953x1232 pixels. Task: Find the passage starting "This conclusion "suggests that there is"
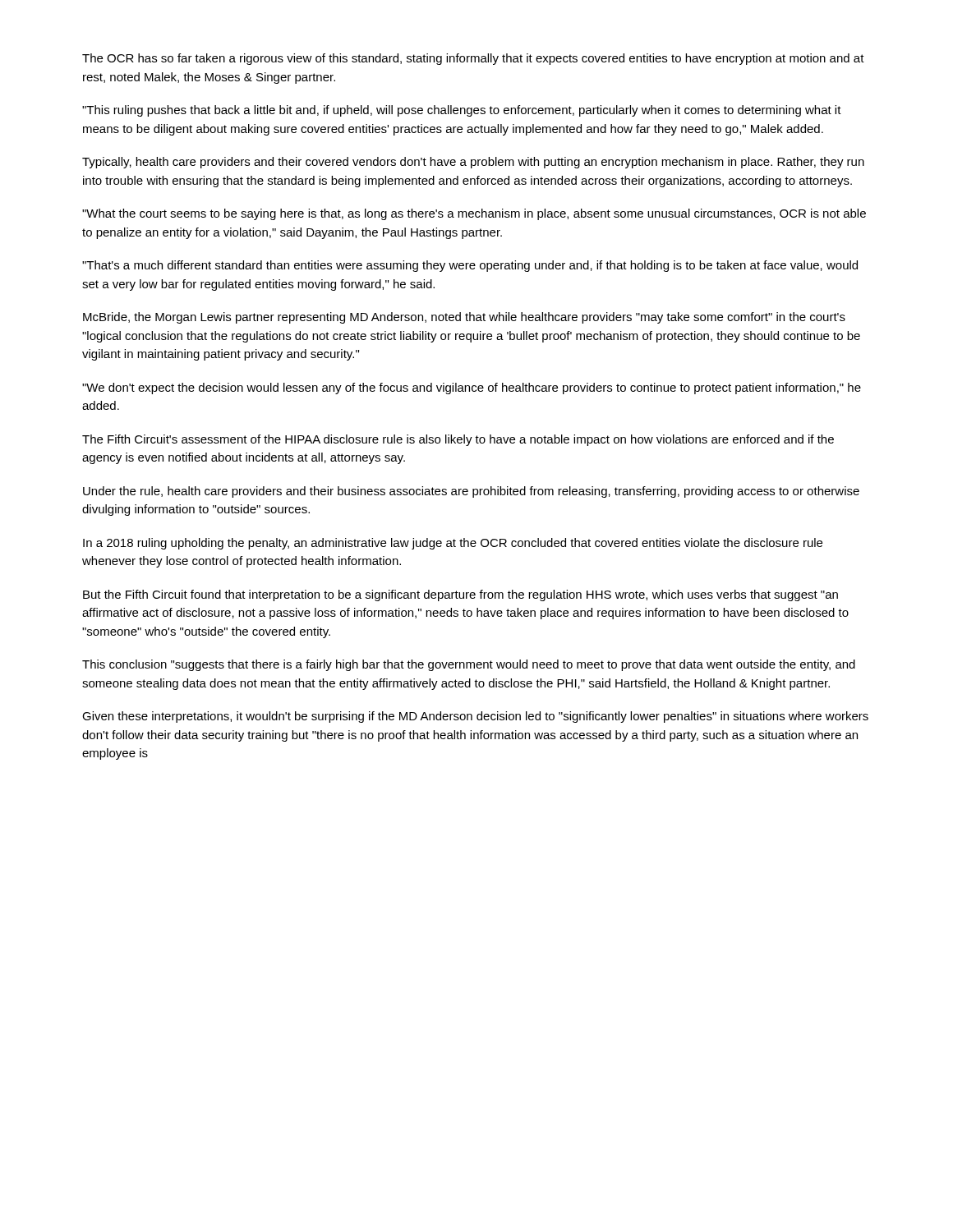coord(469,673)
